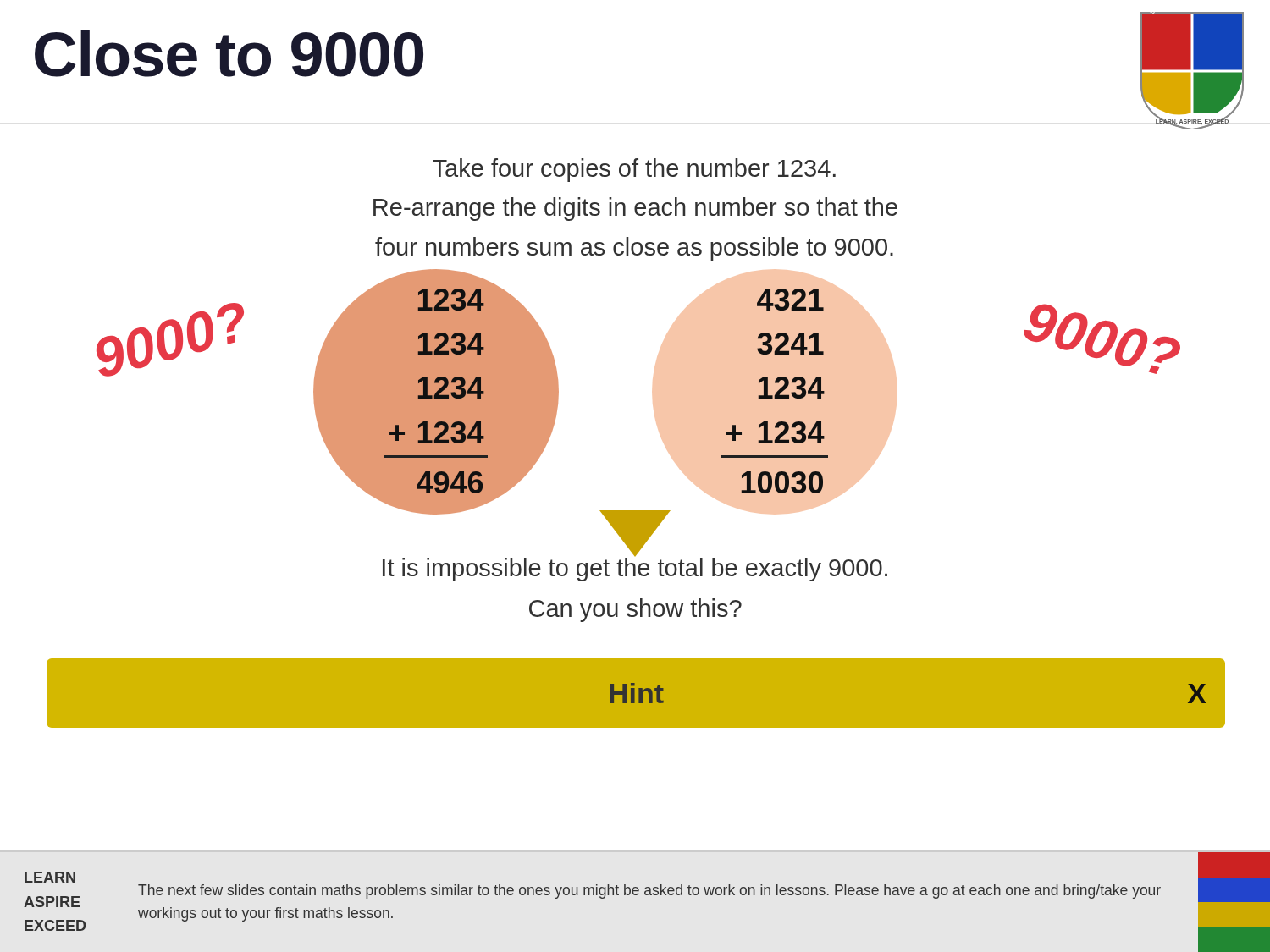This screenshot has height=952, width=1270.
Task: Select the logo
Action: [1192, 67]
